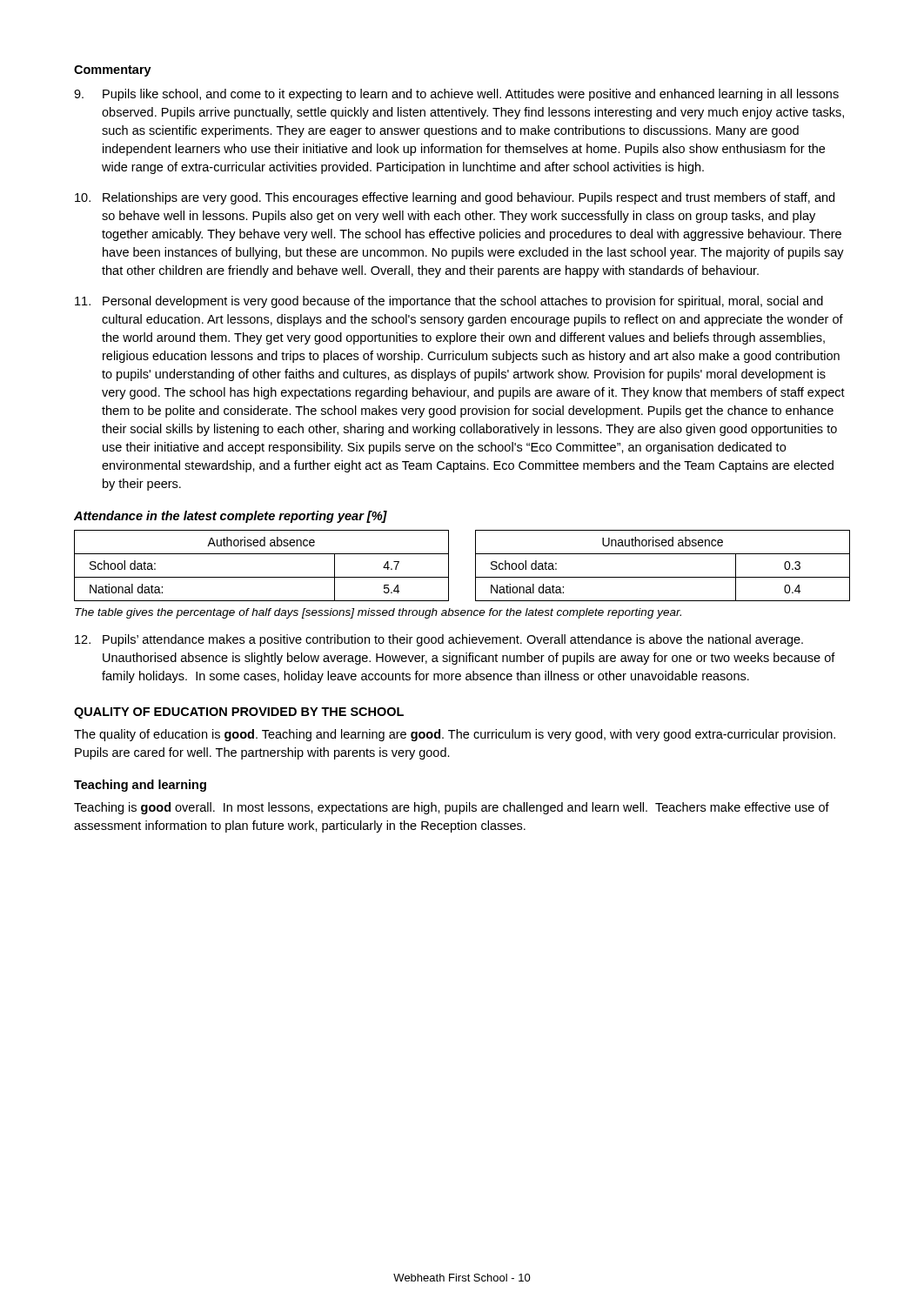Locate the block of text that opens with "10. Relationships are very"
The image size is (924, 1305).
click(462, 235)
